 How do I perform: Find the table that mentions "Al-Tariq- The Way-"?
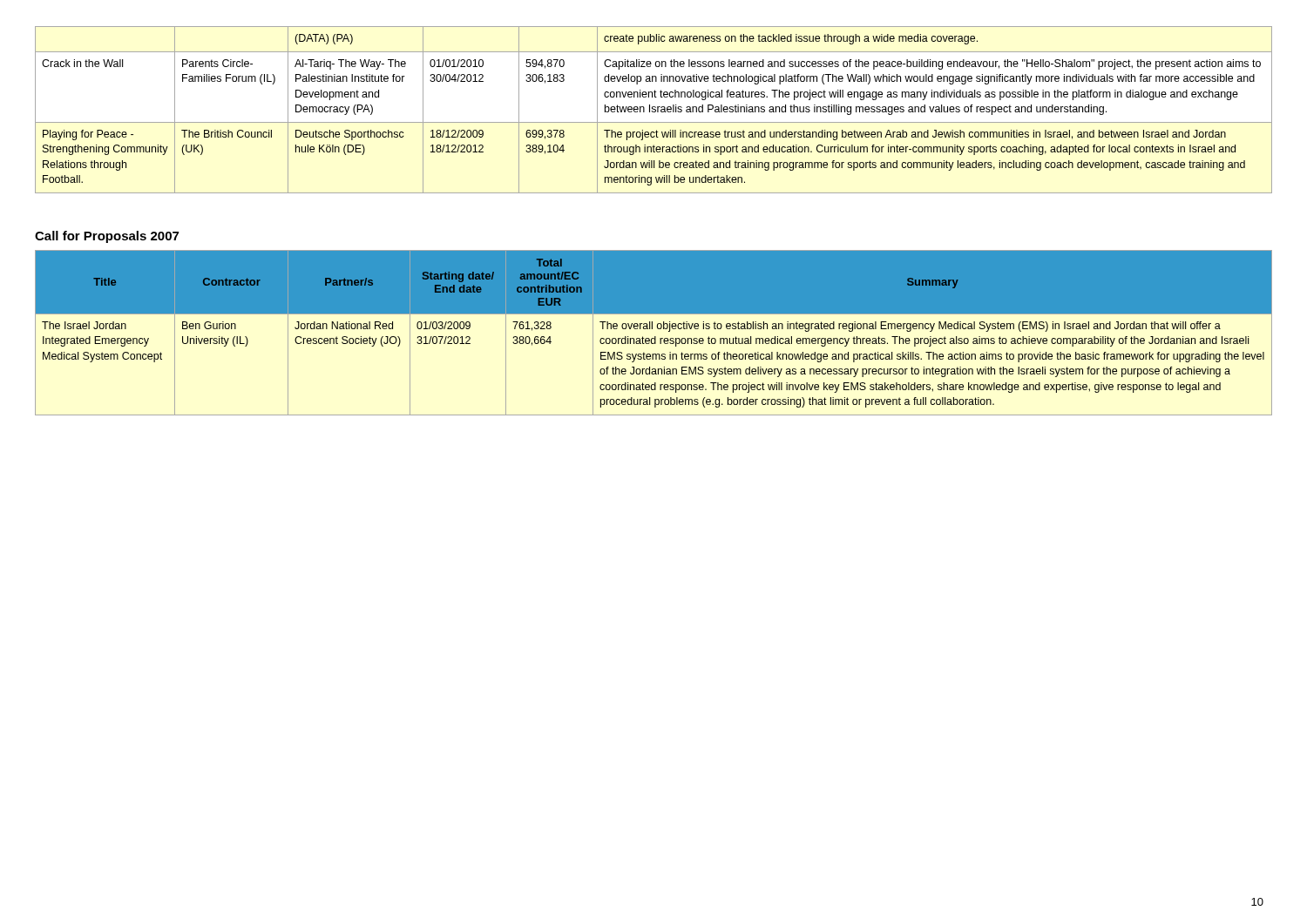654,110
